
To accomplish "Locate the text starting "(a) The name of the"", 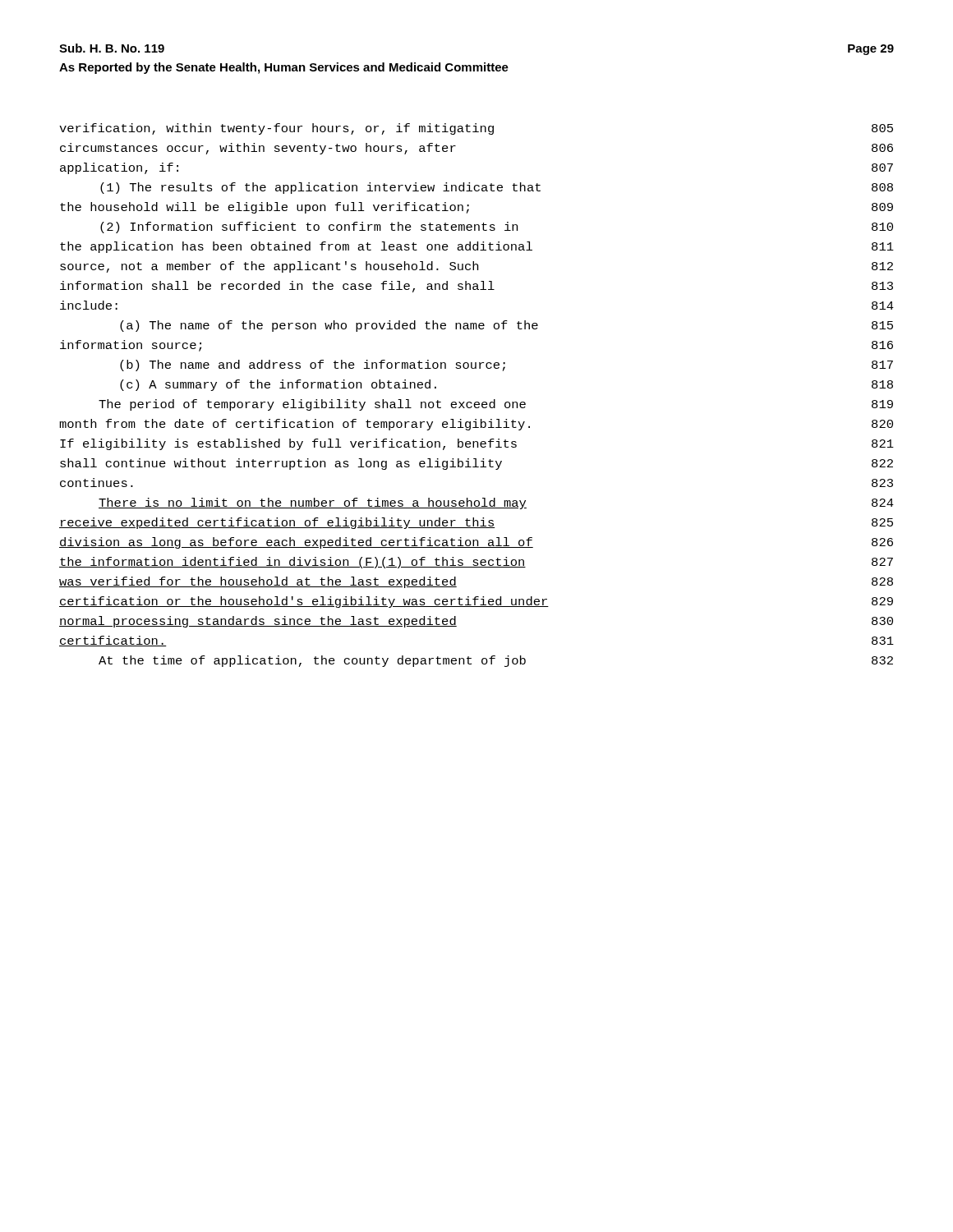I will pos(476,336).
